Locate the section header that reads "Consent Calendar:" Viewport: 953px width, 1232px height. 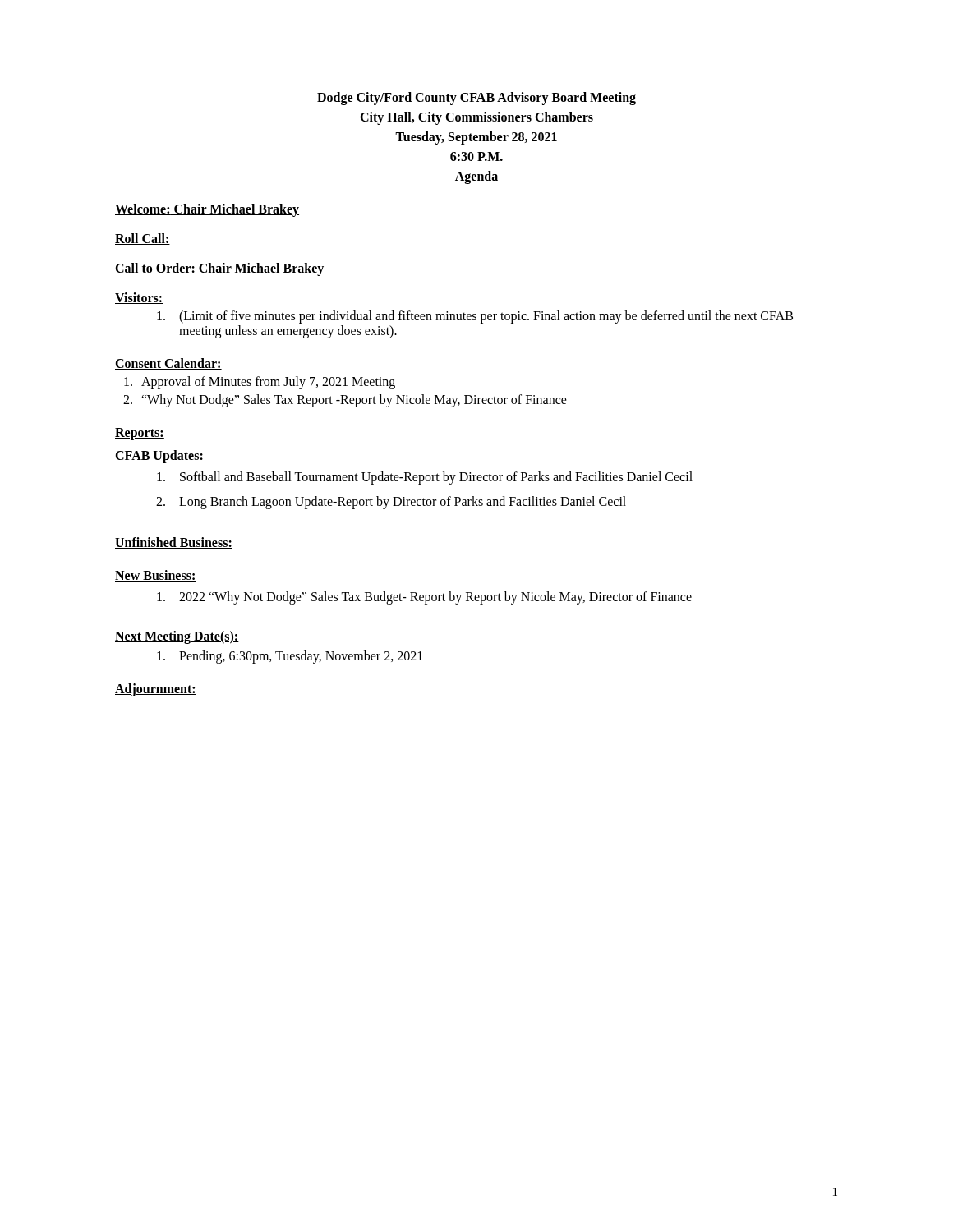(168, 363)
